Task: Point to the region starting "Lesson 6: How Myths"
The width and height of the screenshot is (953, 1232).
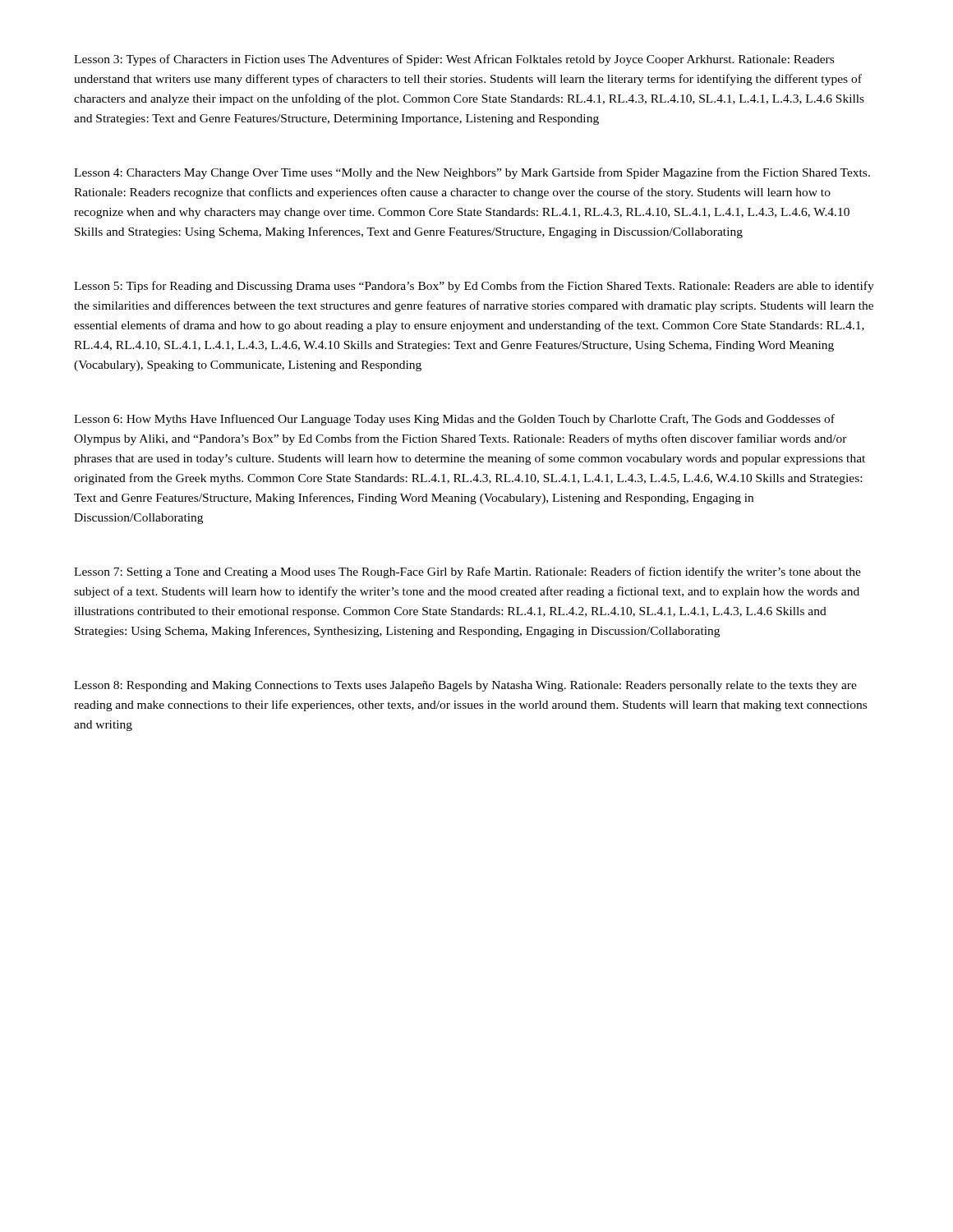Action: [470, 468]
